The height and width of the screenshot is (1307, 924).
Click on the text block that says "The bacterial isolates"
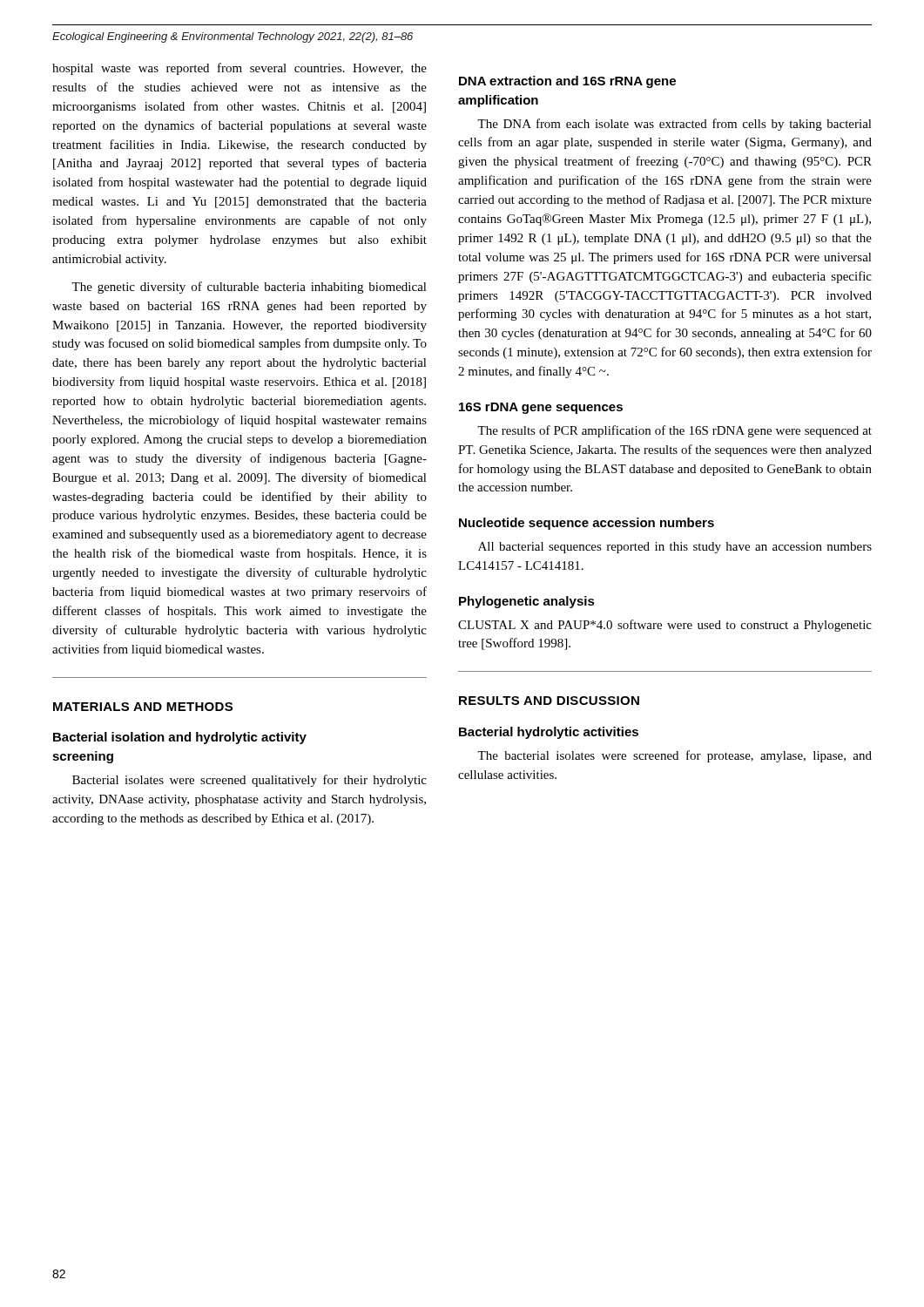pyautogui.click(x=665, y=766)
